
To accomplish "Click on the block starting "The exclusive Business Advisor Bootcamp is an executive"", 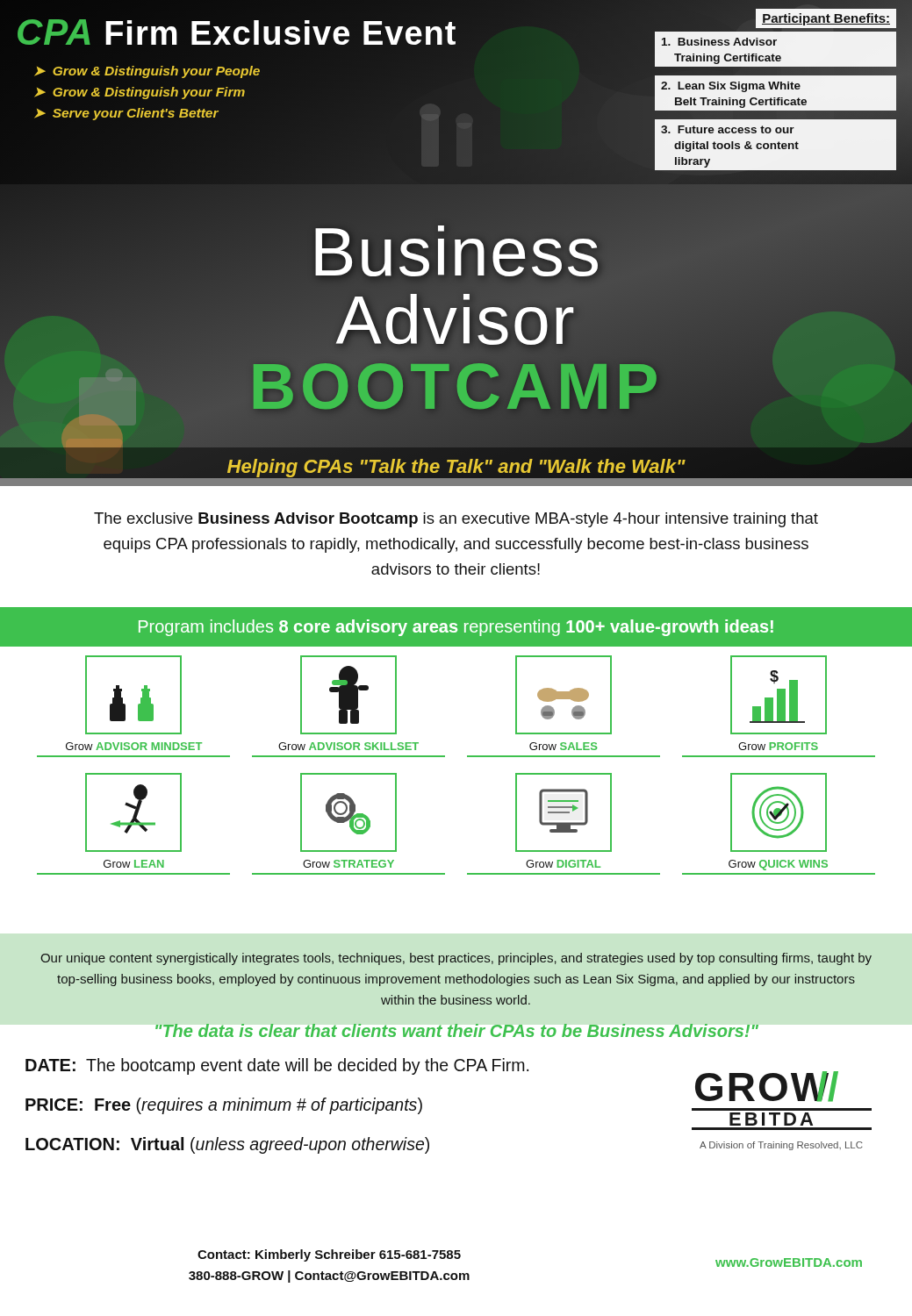I will click(456, 544).
